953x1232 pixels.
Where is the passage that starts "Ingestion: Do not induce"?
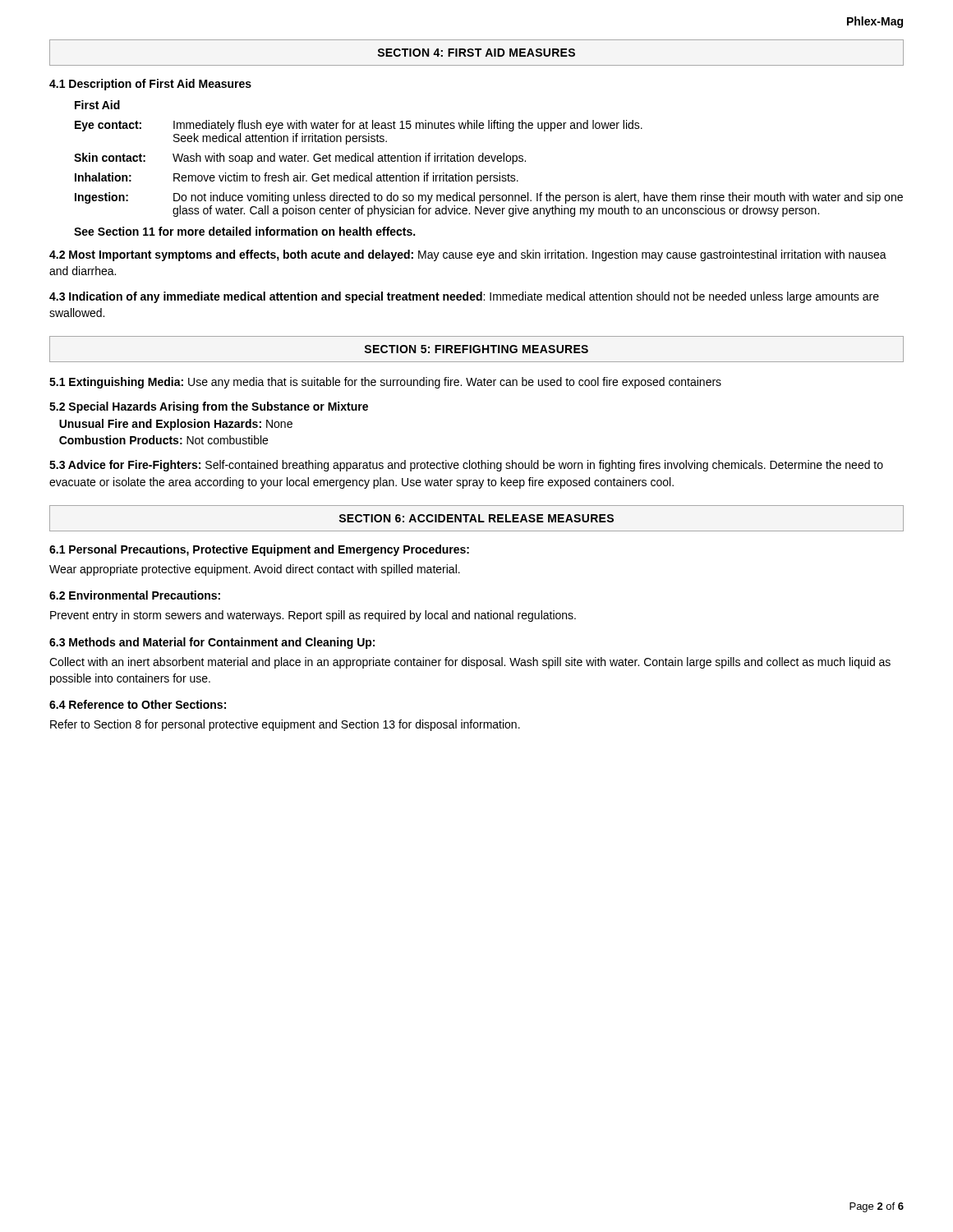[x=489, y=204]
